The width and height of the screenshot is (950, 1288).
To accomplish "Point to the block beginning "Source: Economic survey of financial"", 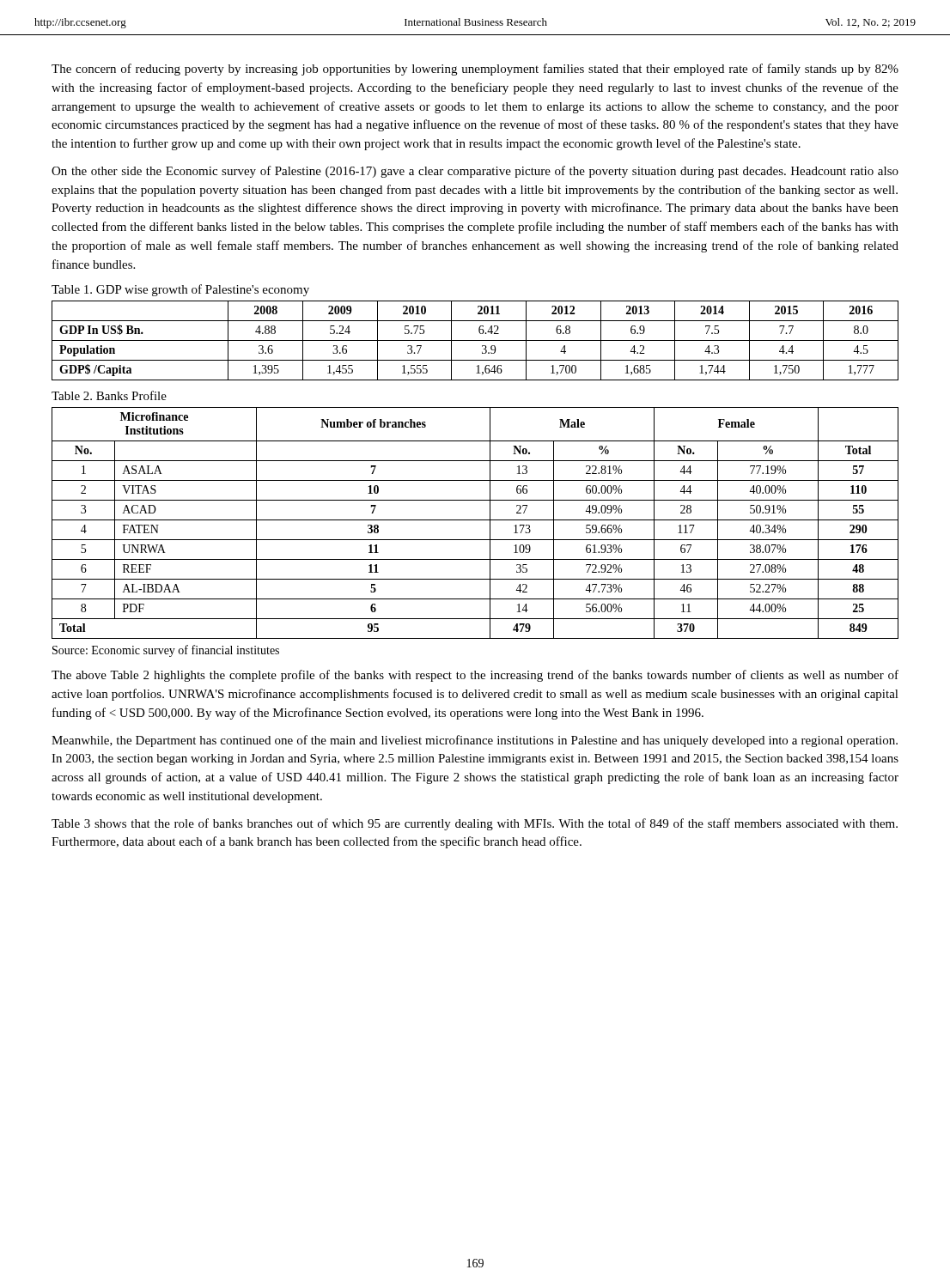I will tap(166, 651).
